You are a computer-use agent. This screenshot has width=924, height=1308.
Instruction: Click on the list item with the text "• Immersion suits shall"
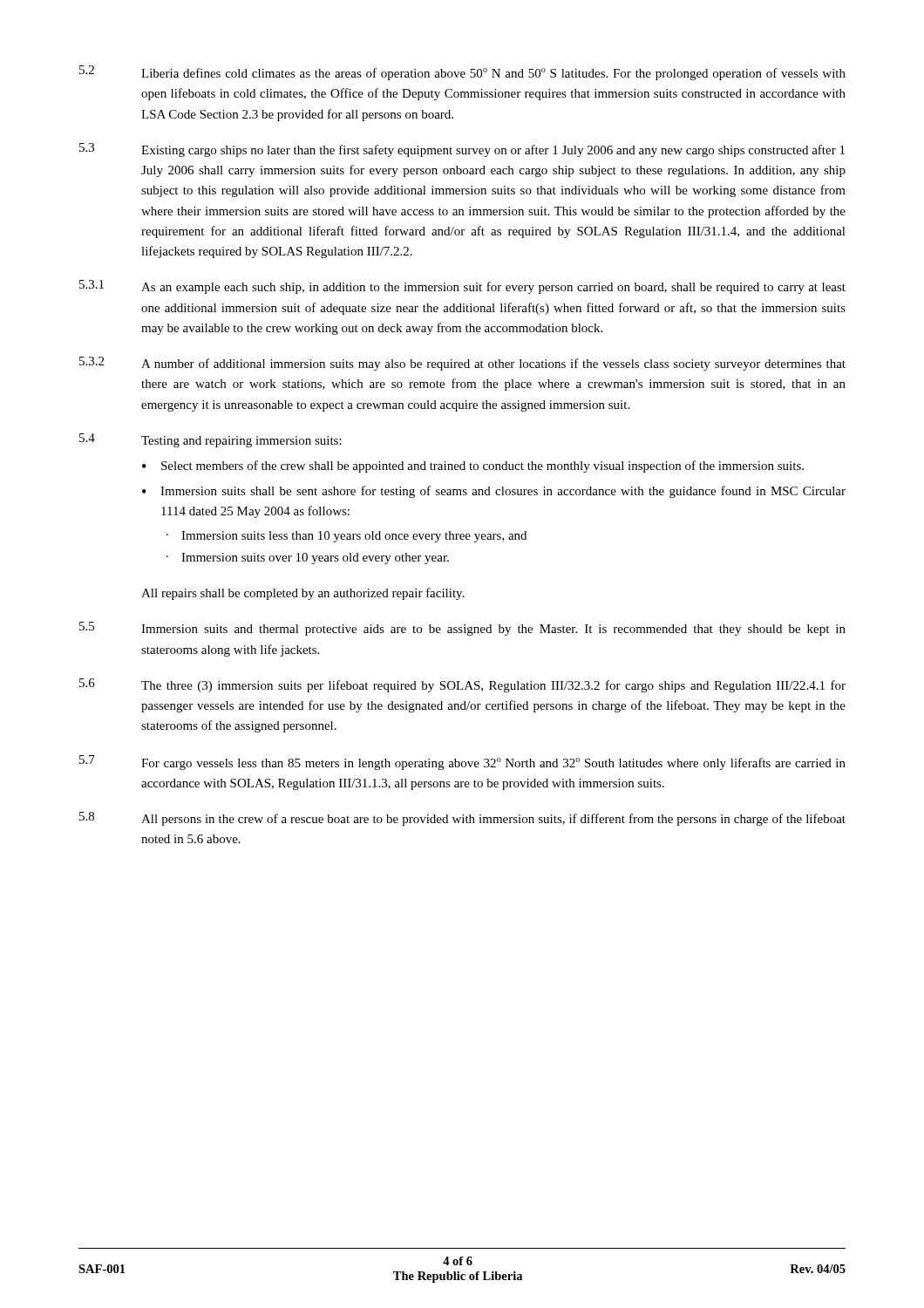click(493, 502)
